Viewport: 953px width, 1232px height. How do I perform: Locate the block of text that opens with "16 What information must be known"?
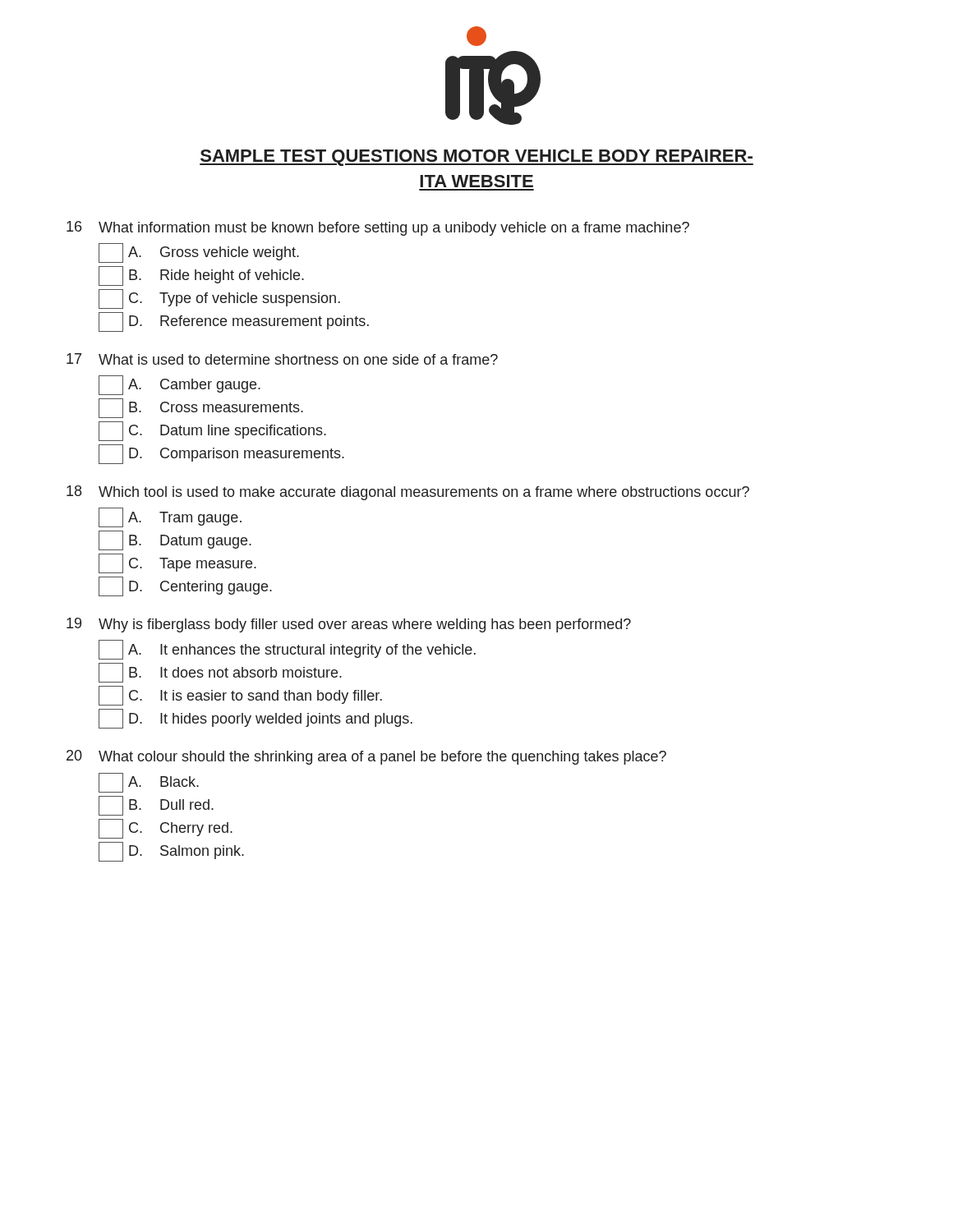378,228
